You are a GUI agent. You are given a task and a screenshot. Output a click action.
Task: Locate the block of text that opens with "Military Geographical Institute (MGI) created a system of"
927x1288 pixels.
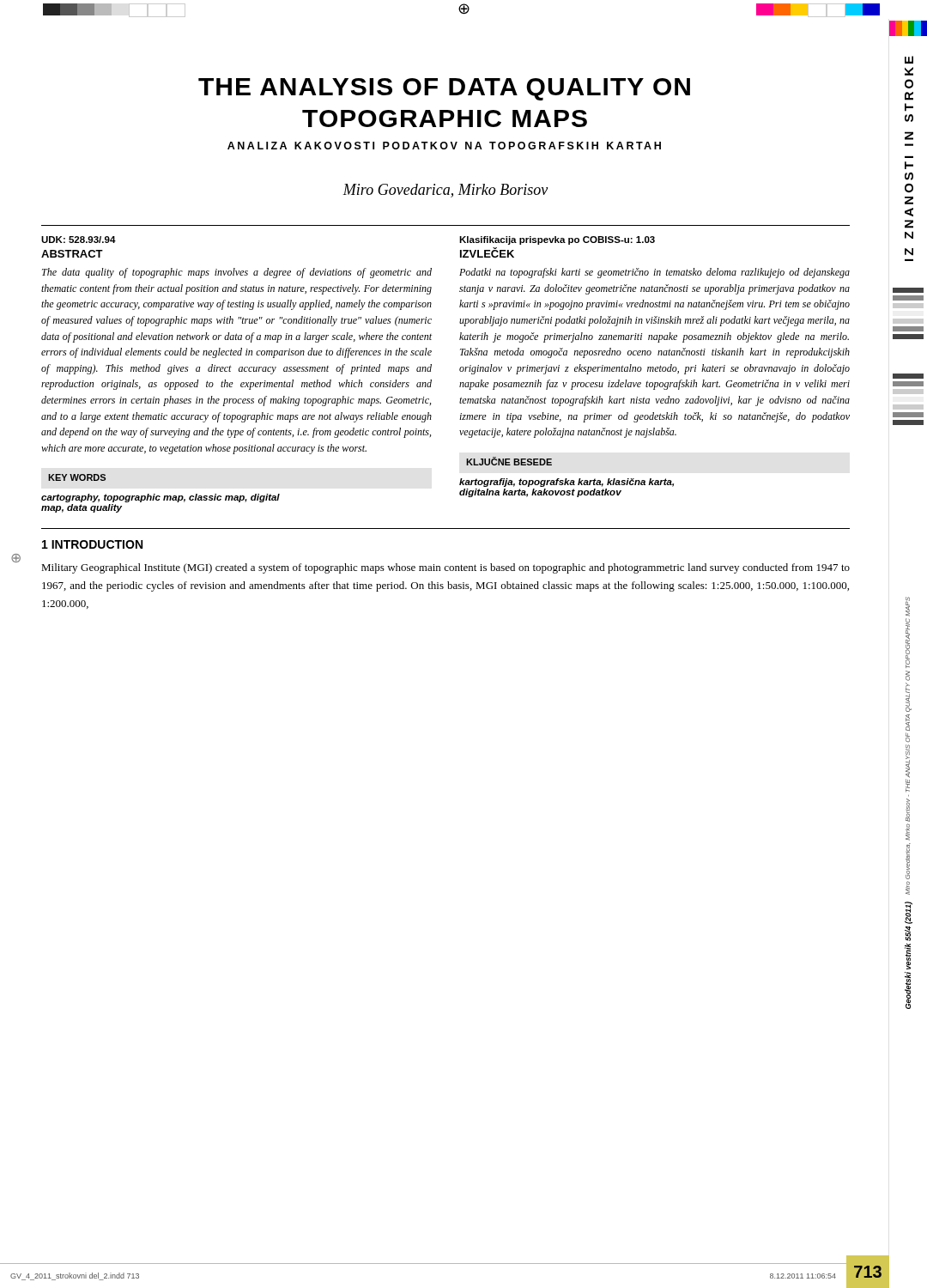click(445, 585)
